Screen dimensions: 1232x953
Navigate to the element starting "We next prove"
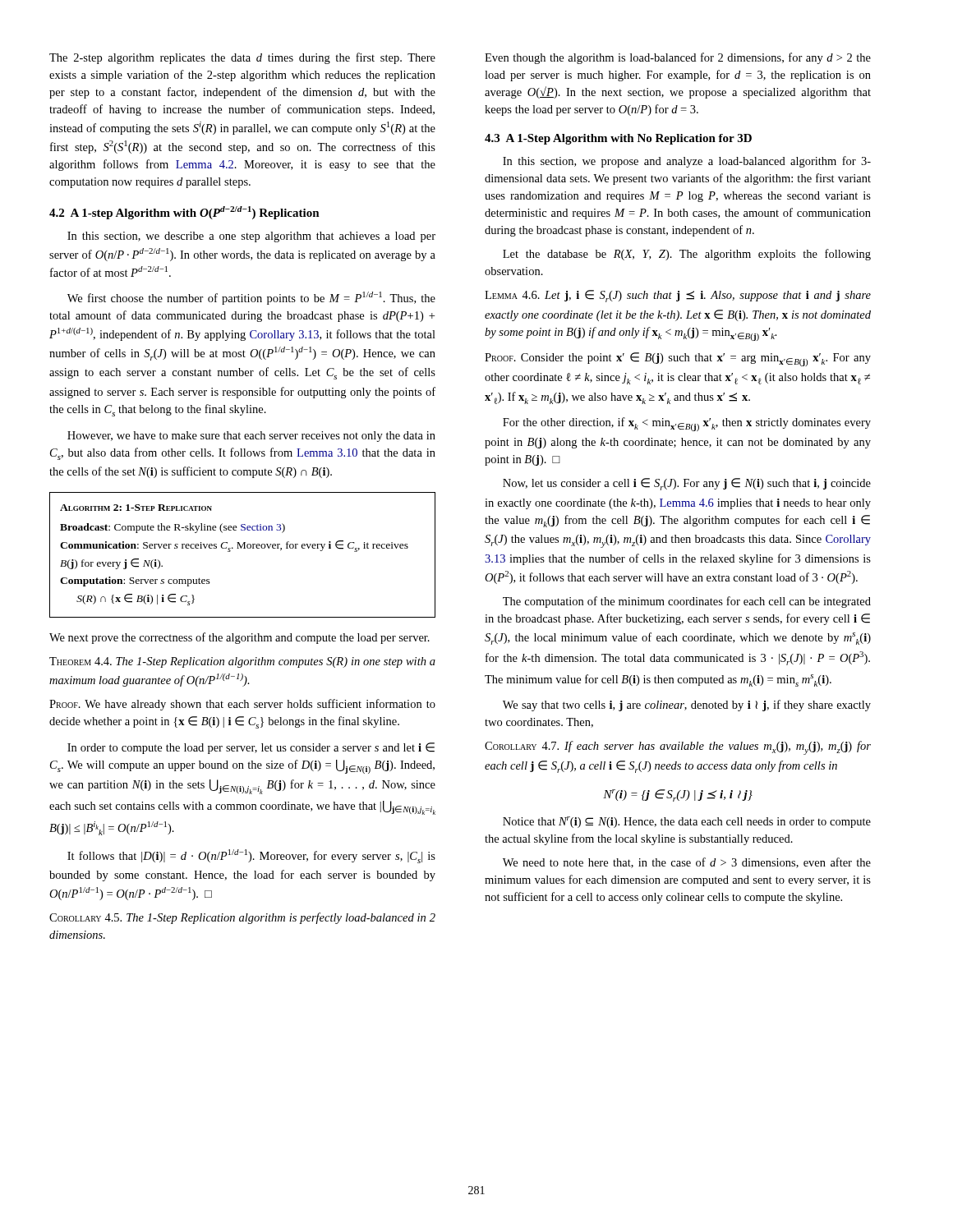242,638
